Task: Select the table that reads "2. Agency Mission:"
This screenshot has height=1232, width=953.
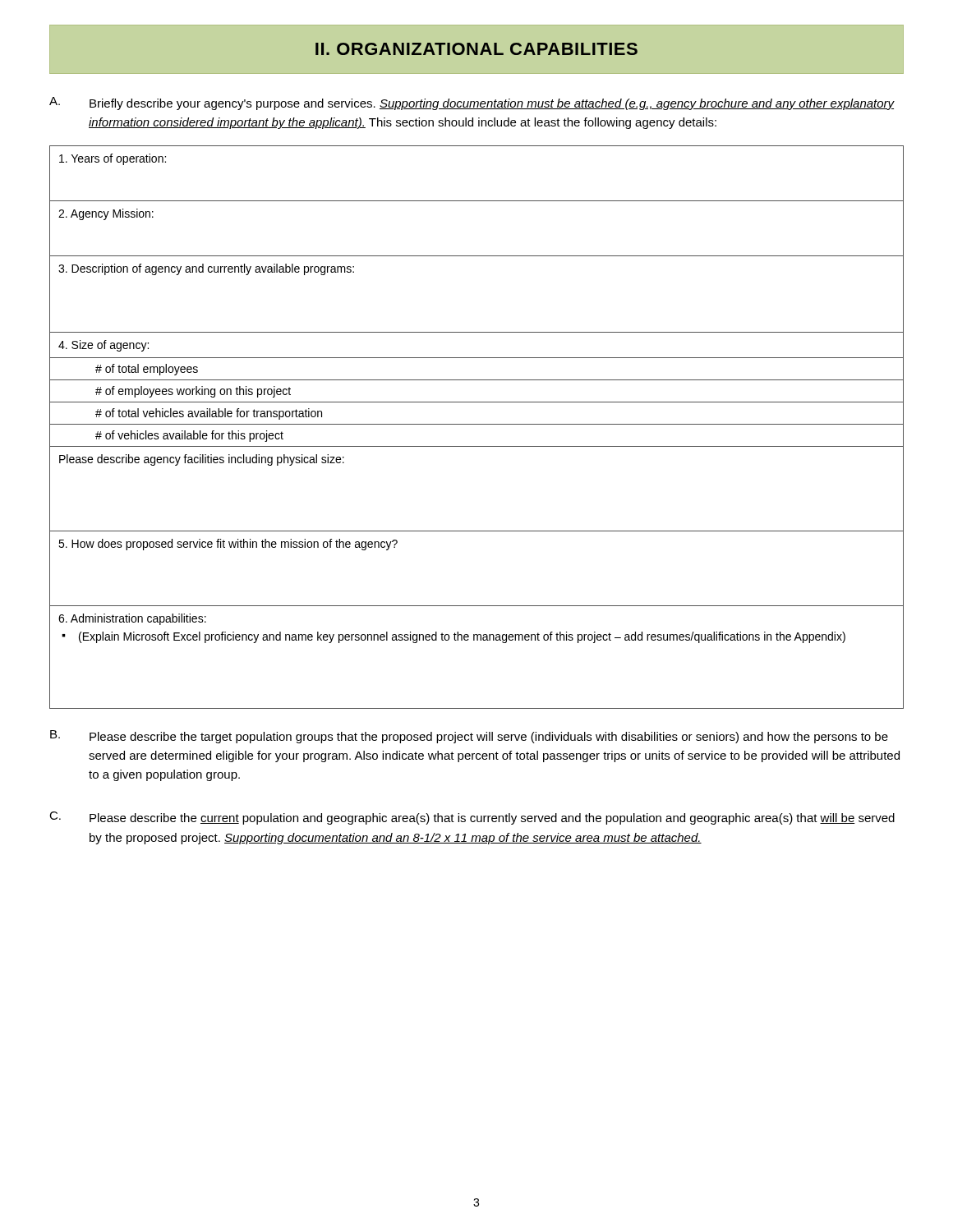Action: click(476, 427)
